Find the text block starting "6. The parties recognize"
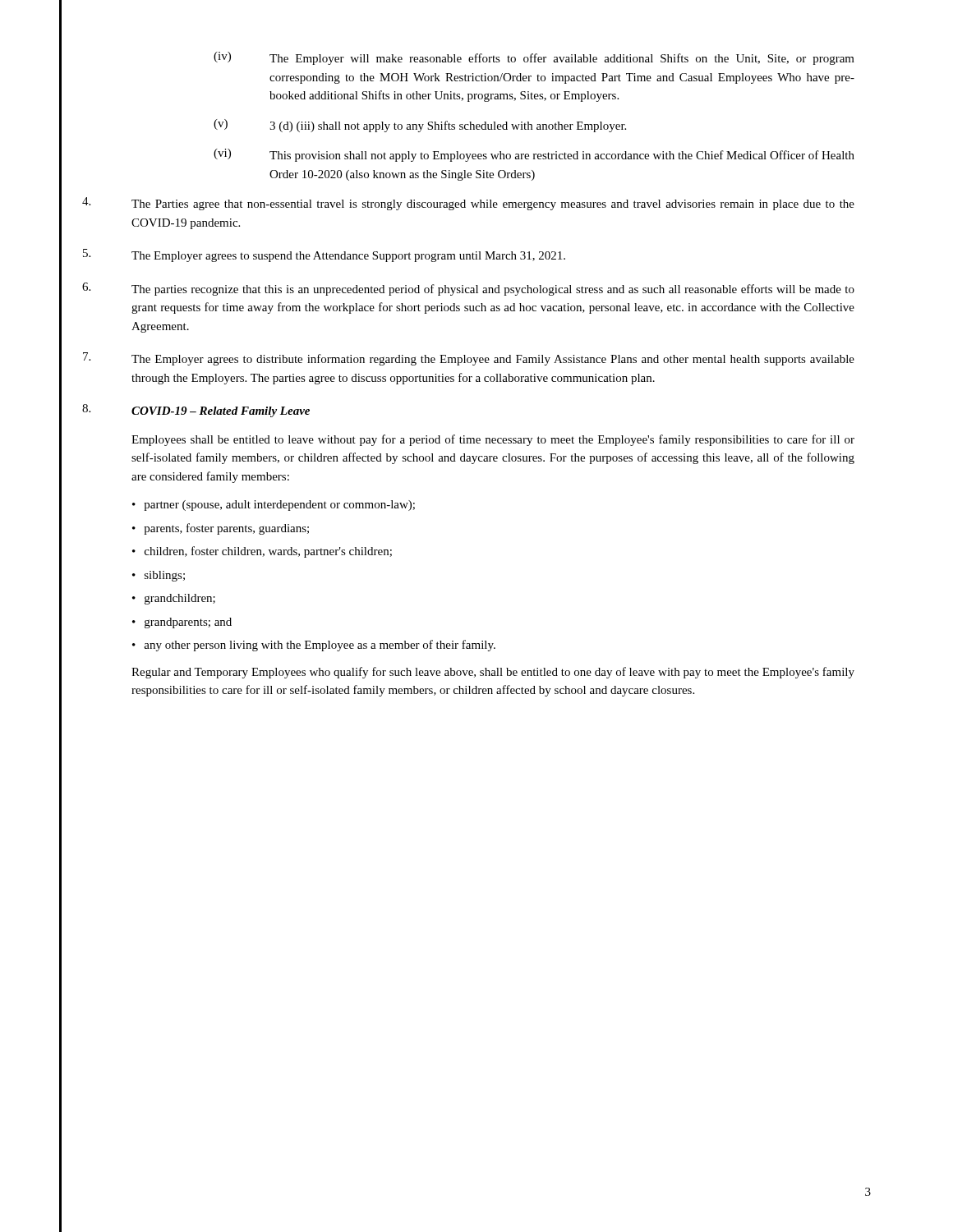953x1232 pixels. (x=468, y=307)
